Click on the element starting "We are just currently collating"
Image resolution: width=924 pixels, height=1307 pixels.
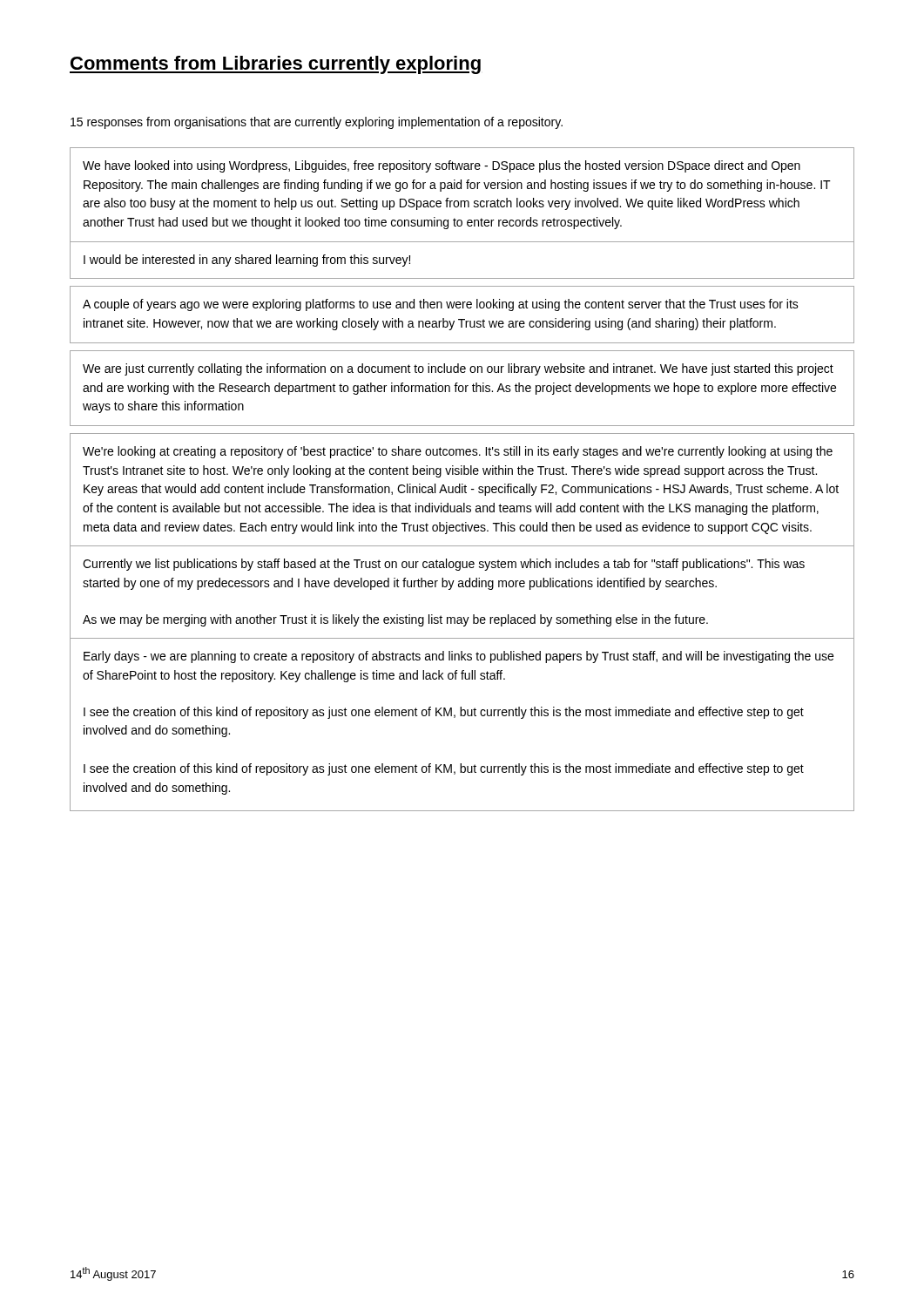(460, 387)
